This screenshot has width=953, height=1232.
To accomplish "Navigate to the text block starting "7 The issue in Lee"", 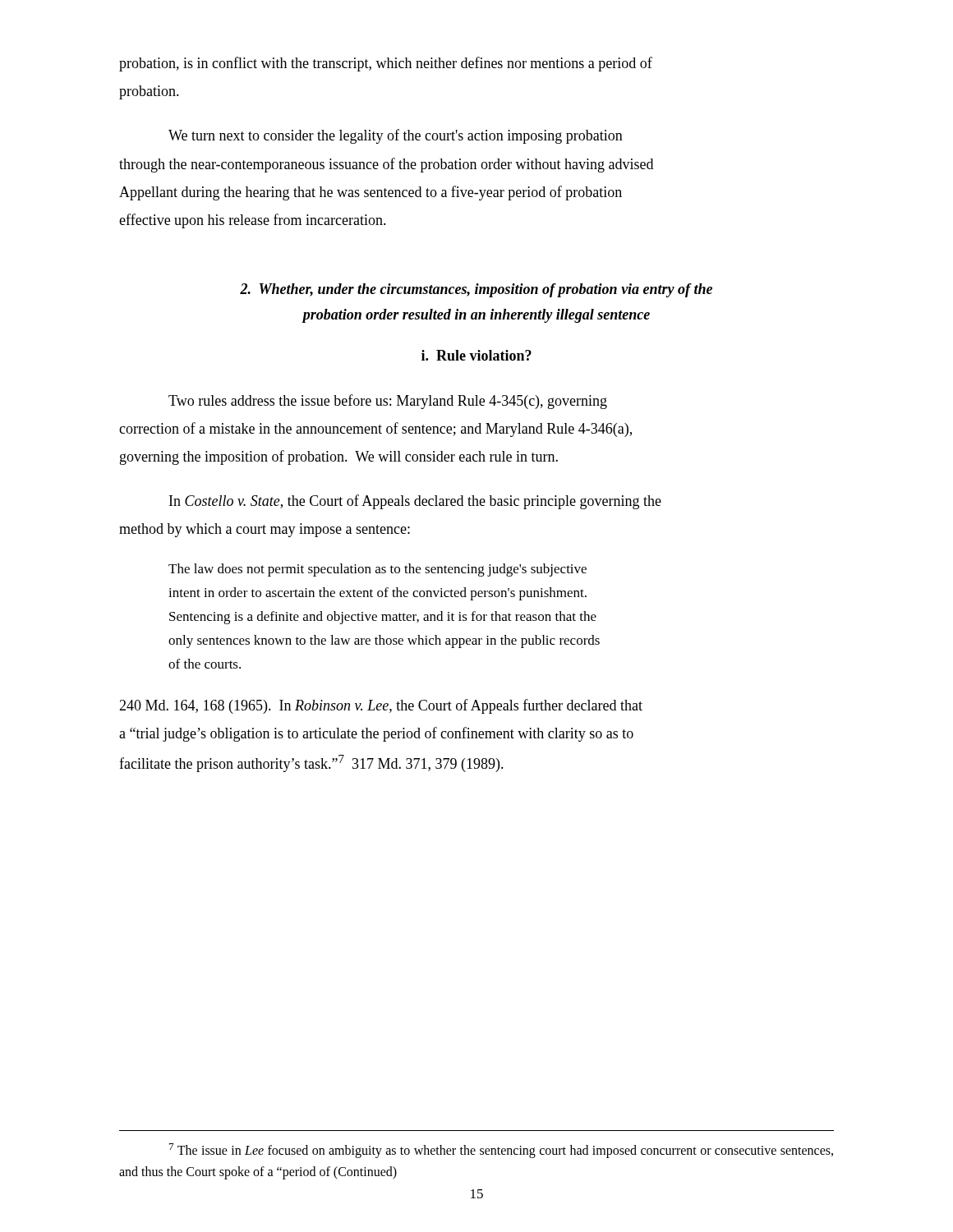I will (476, 1160).
